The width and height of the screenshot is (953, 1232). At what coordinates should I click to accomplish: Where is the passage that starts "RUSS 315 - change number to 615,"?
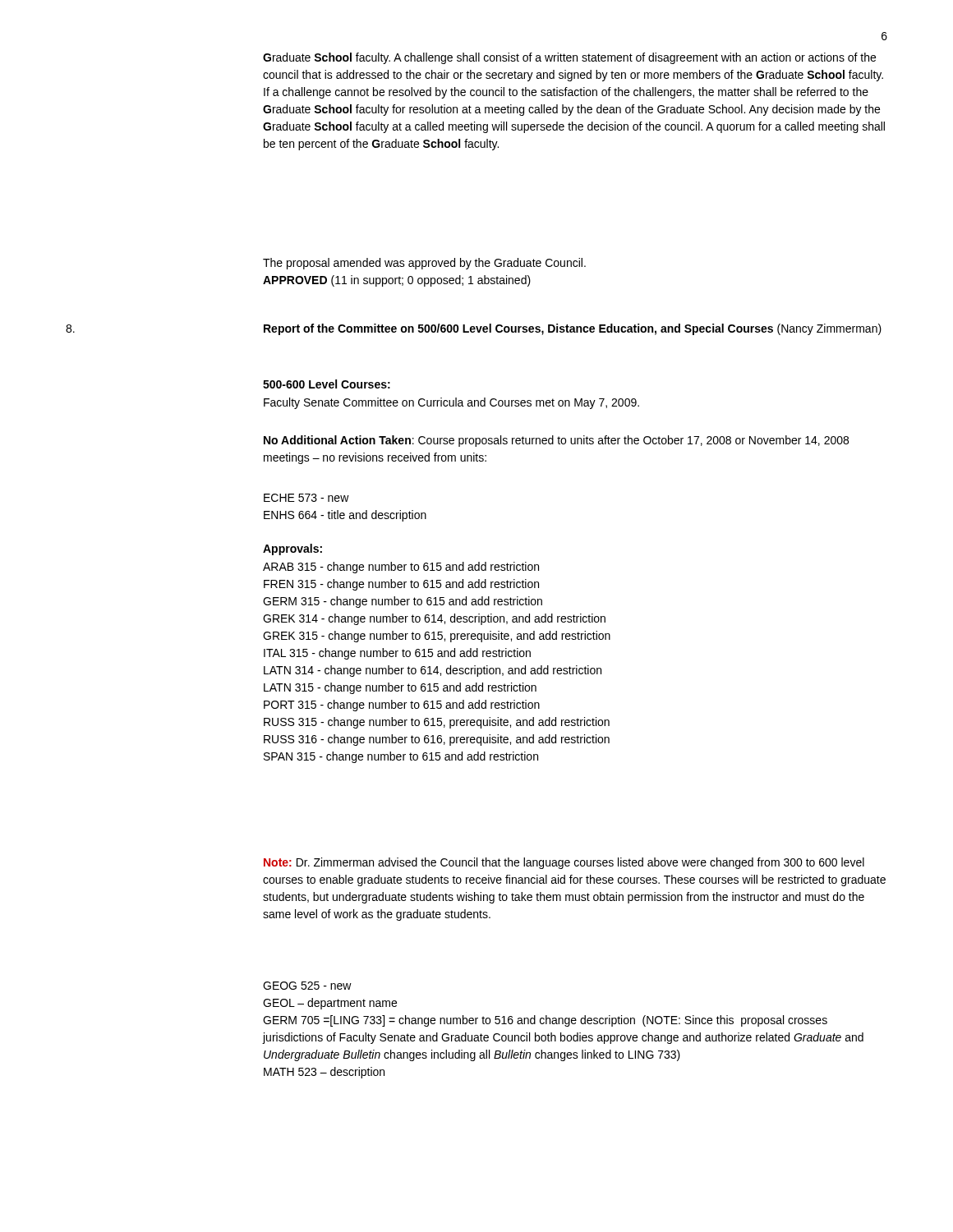pos(437,722)
